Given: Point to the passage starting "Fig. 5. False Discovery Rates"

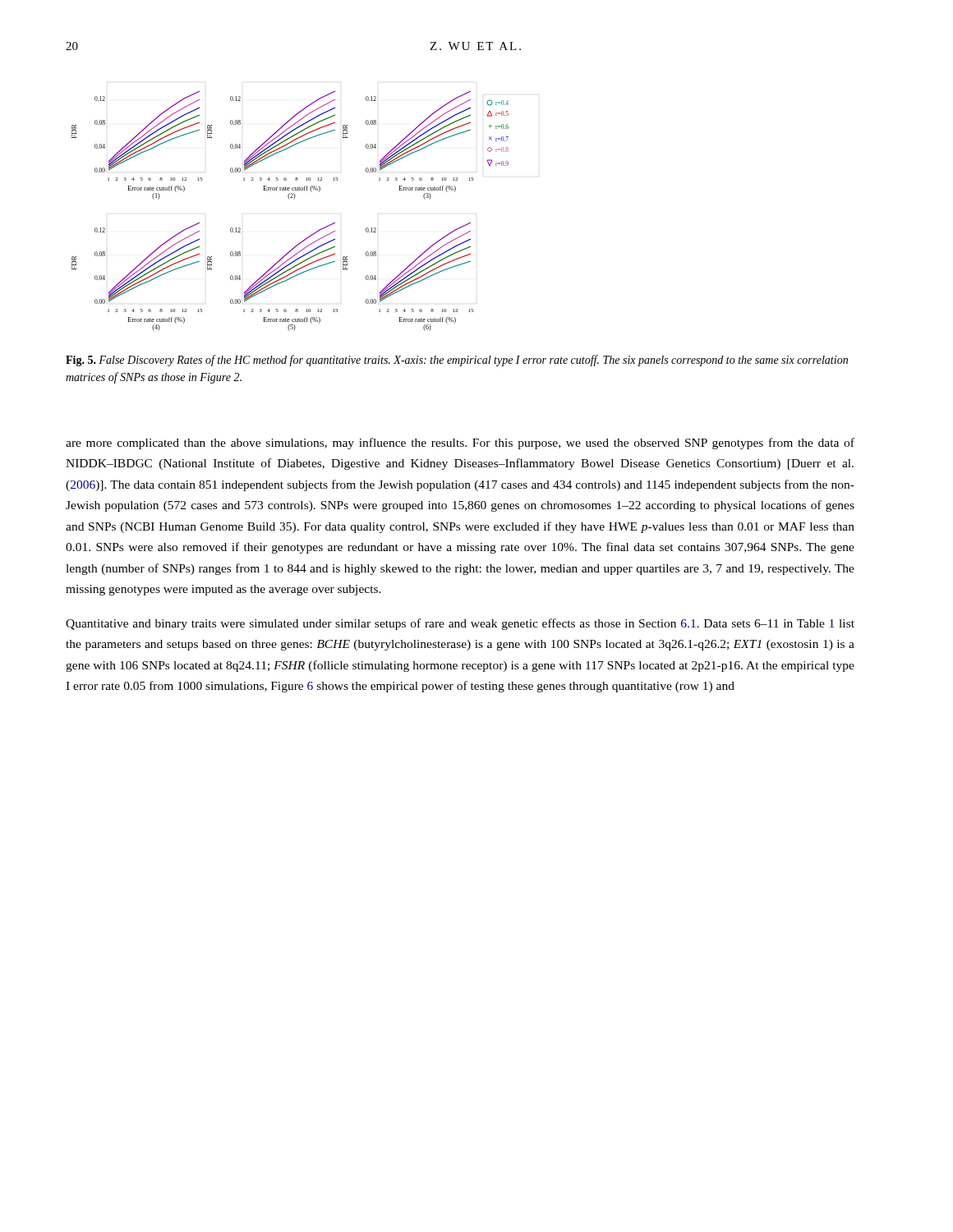Looking at the screenshot, I should 457,369.
